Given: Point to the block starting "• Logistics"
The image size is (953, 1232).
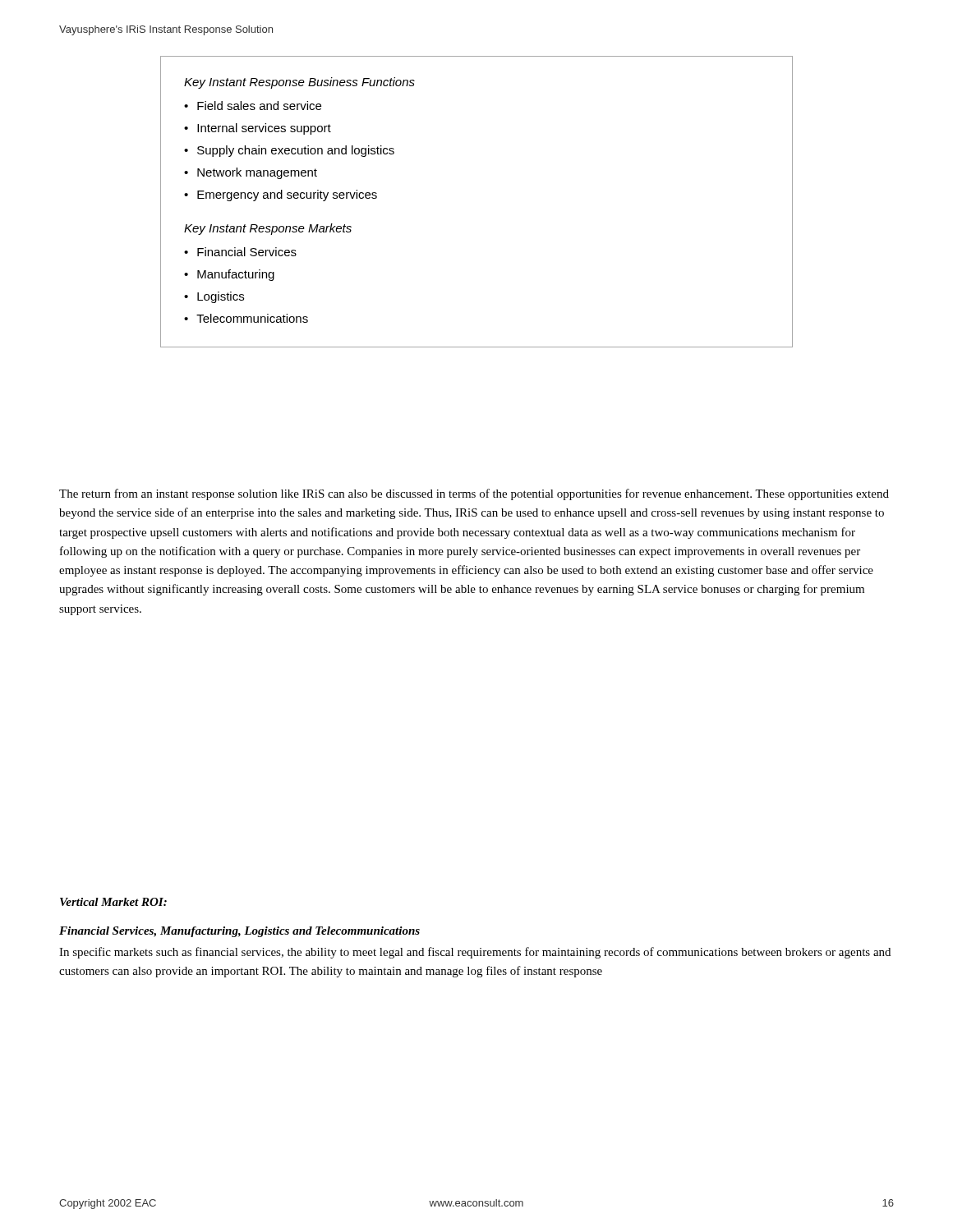Looking at the screenshot, I should [x=214, y=296].
